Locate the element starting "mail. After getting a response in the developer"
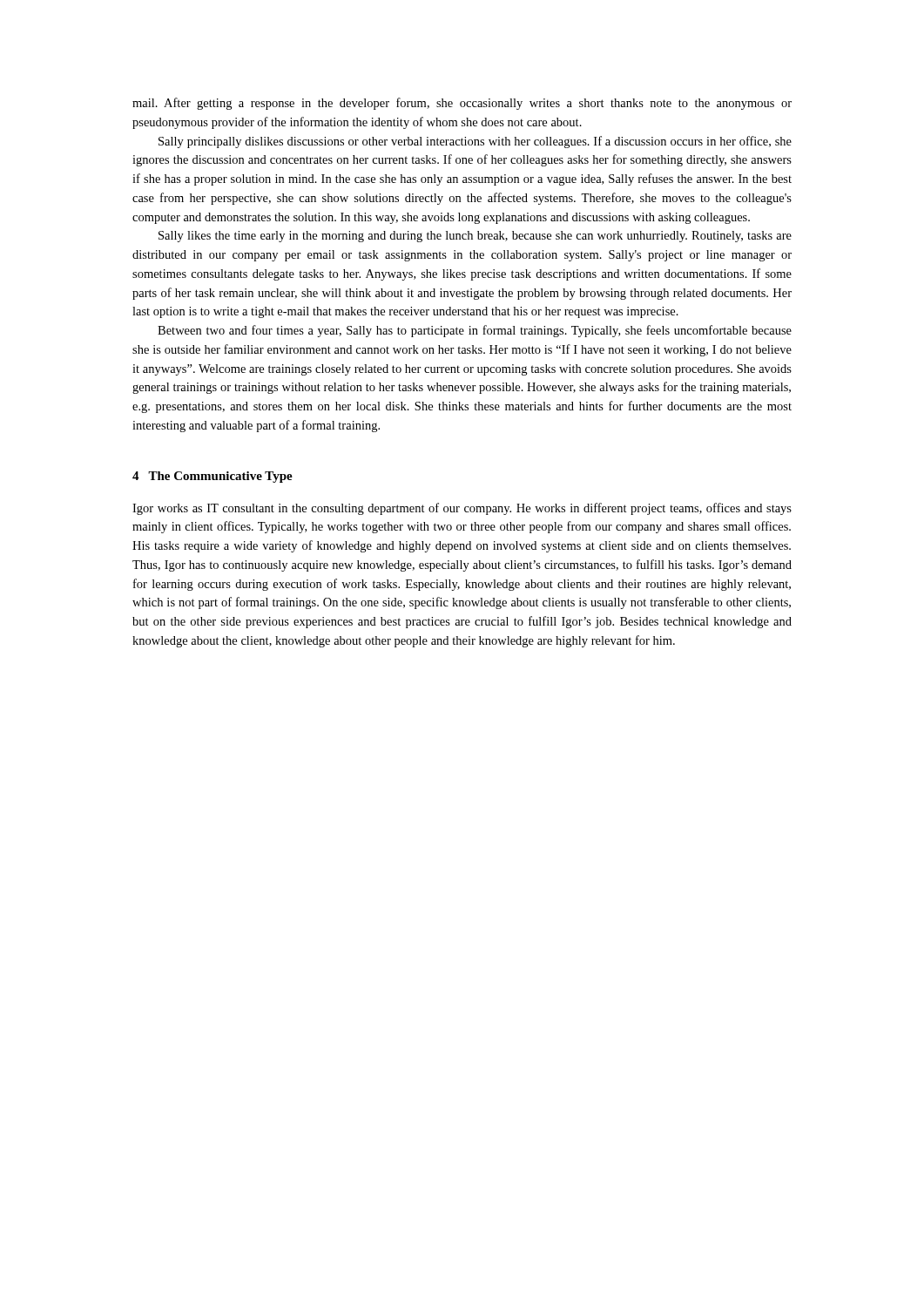Image resolution: width=924 pixels, height=1307 pixels. tap(462, 265)
